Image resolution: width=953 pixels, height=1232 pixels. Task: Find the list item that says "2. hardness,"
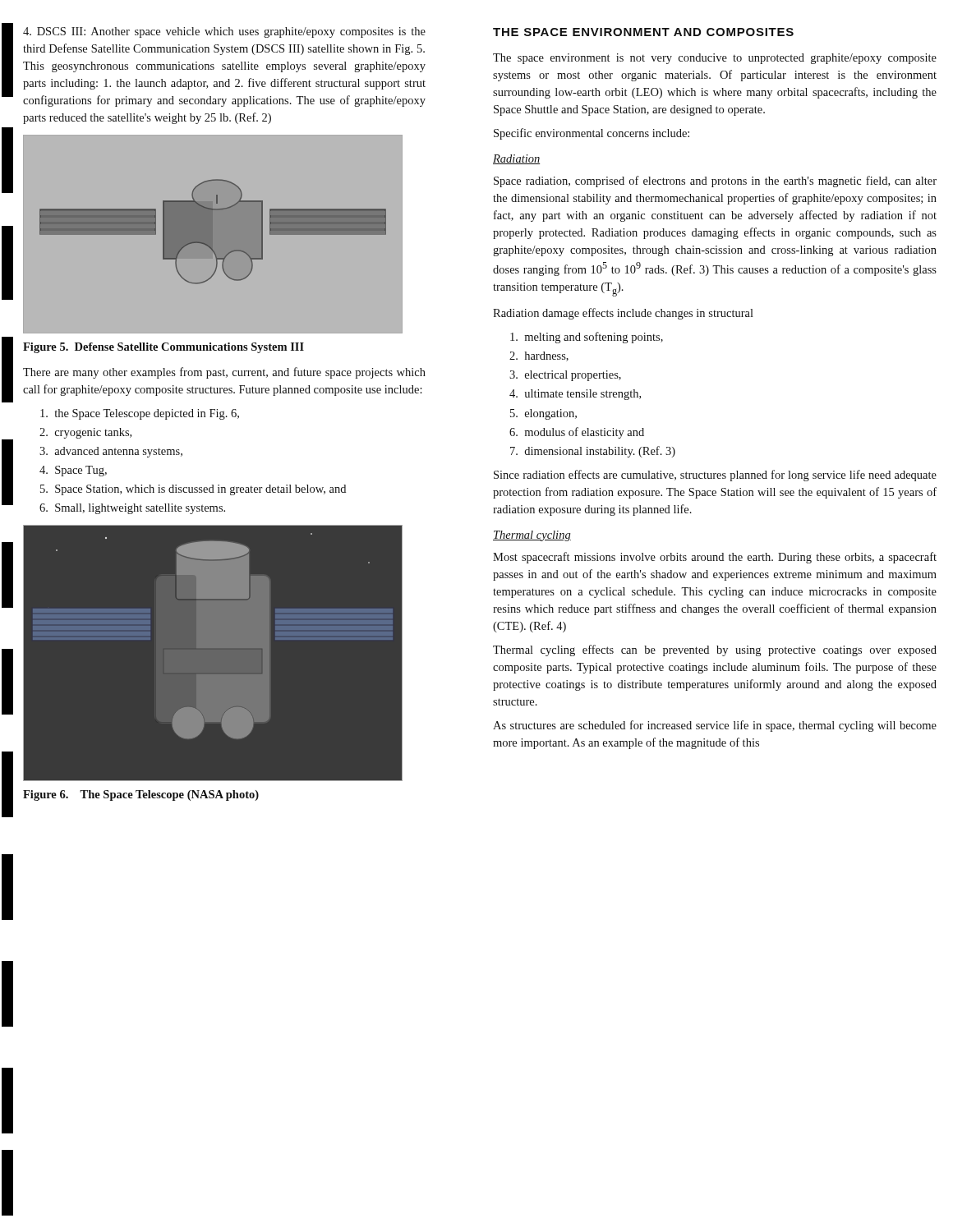pyautogui.click(x=539, y=356)
